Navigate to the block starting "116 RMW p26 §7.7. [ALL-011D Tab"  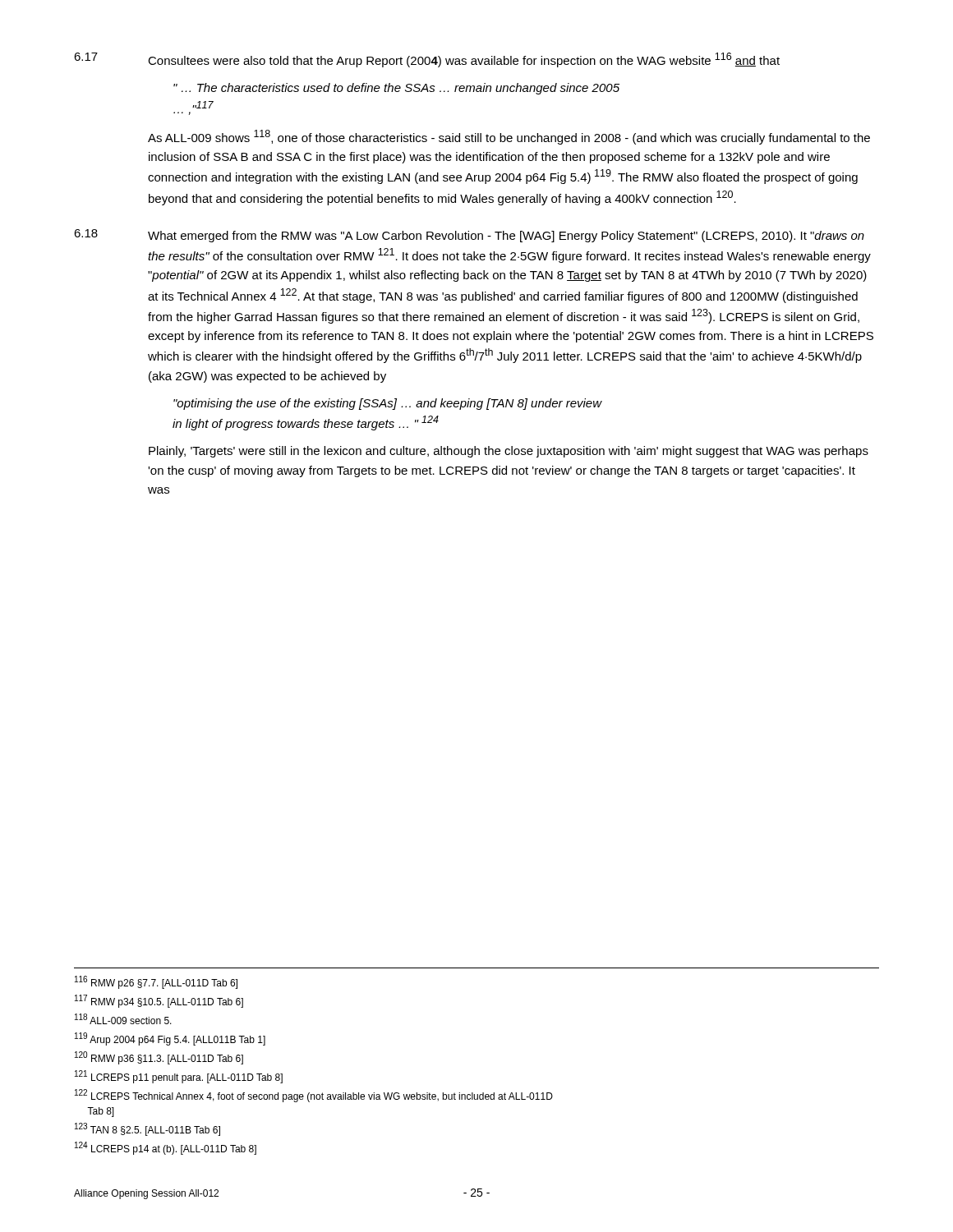[x=156, y=982]
